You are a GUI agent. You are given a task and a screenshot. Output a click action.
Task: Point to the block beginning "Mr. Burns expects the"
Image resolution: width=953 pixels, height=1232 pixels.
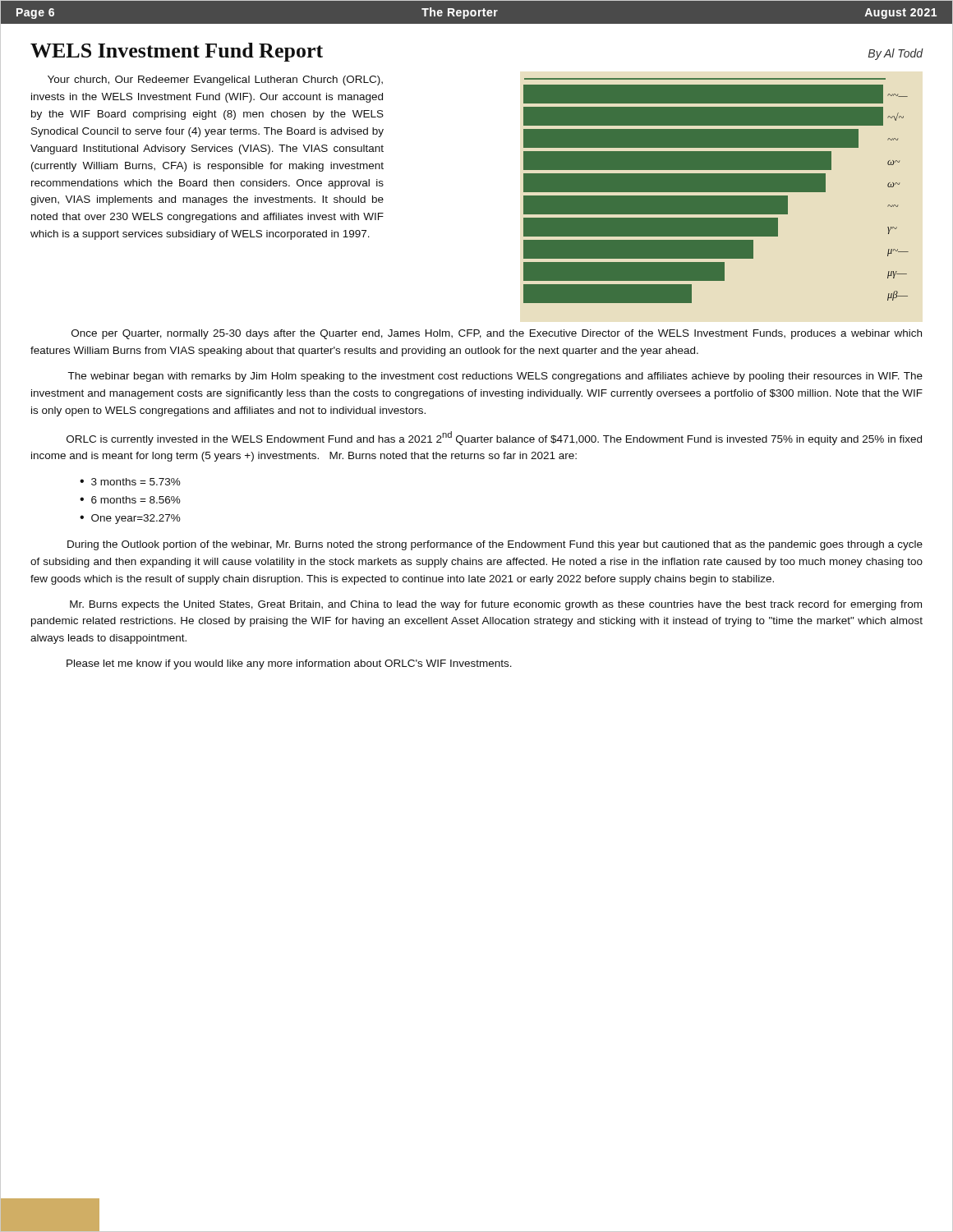coord(476,621)
